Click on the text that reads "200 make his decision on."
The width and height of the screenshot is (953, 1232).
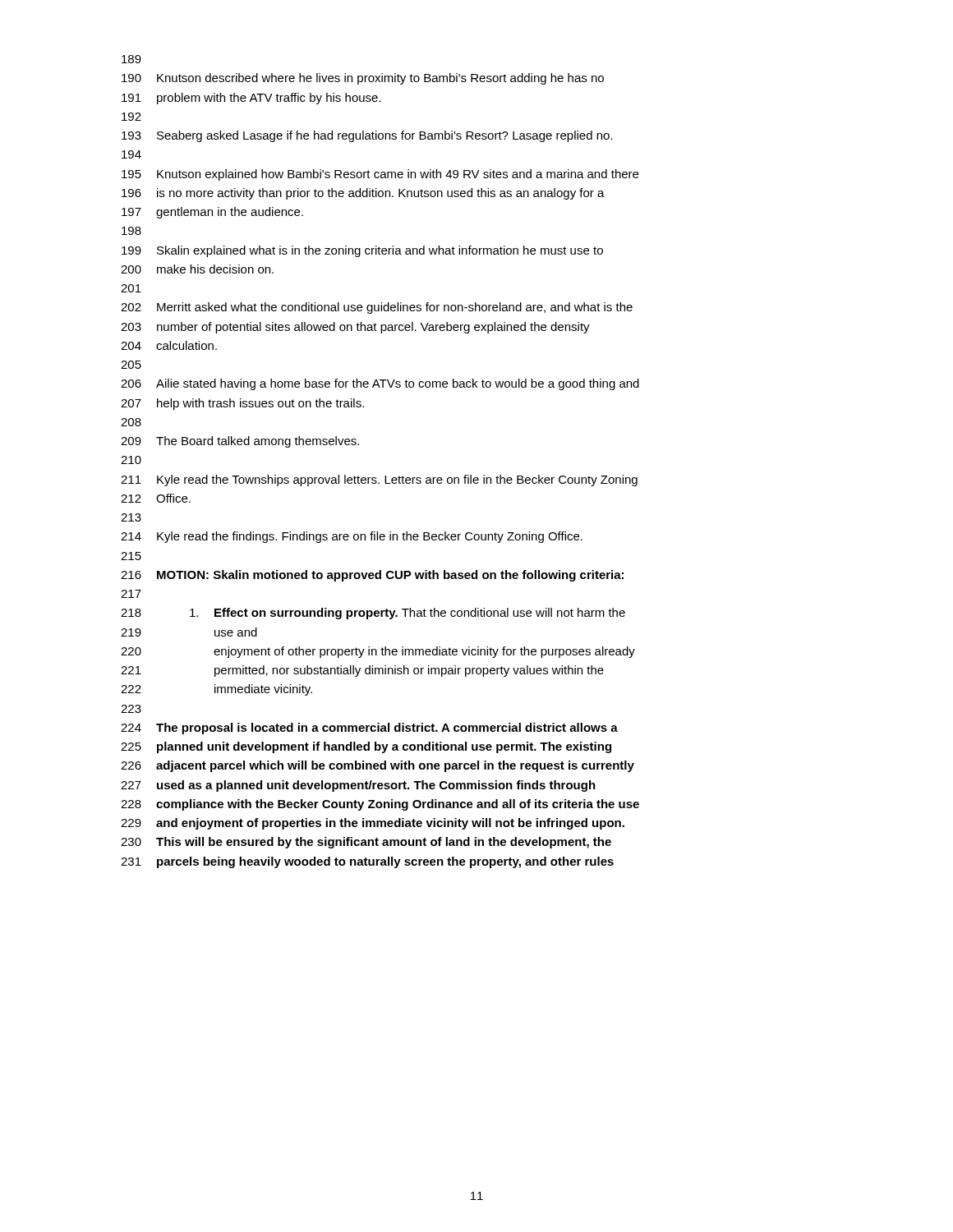click(197, 269)
